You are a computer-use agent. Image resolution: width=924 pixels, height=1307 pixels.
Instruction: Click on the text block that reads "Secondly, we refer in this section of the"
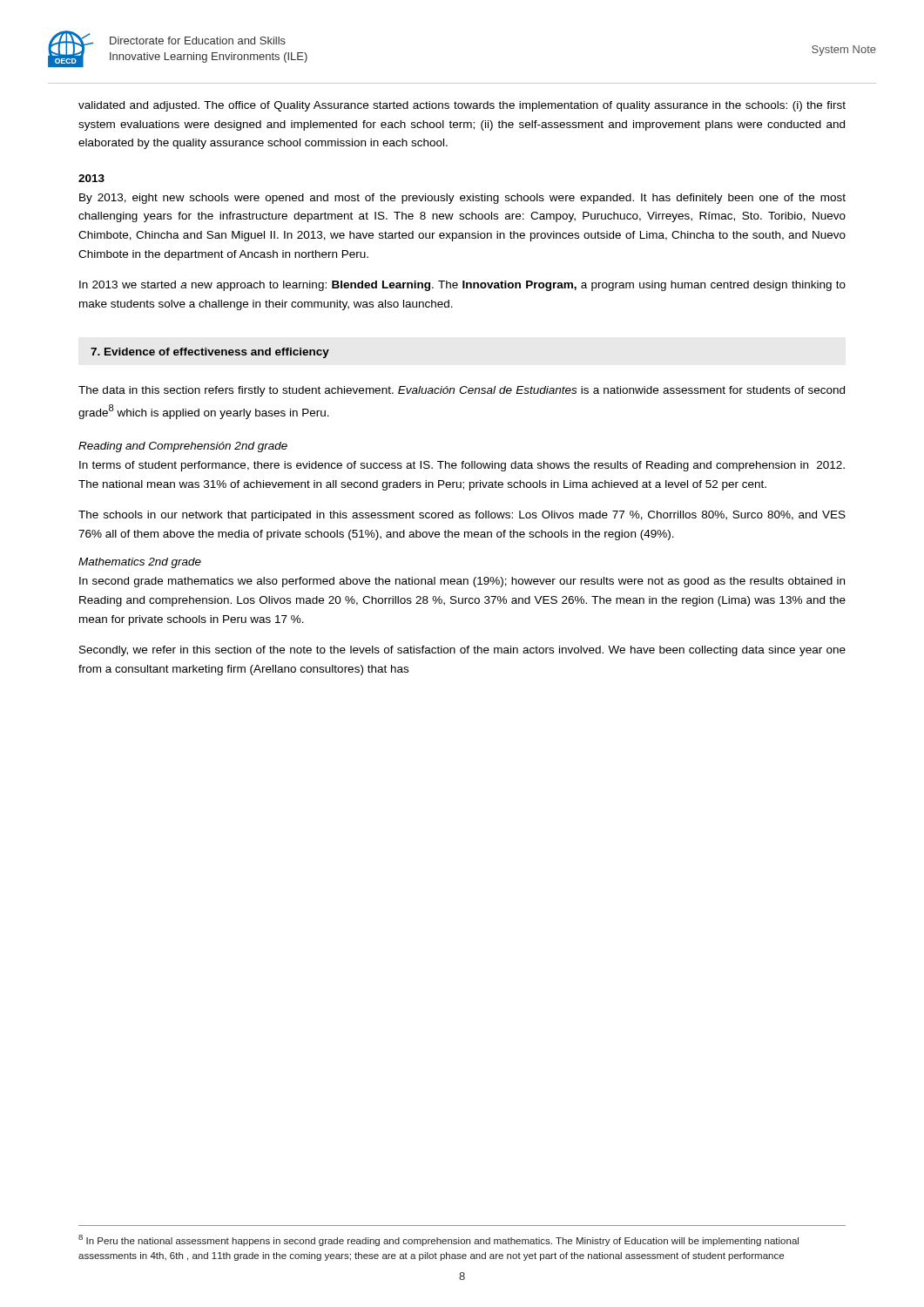462,659
